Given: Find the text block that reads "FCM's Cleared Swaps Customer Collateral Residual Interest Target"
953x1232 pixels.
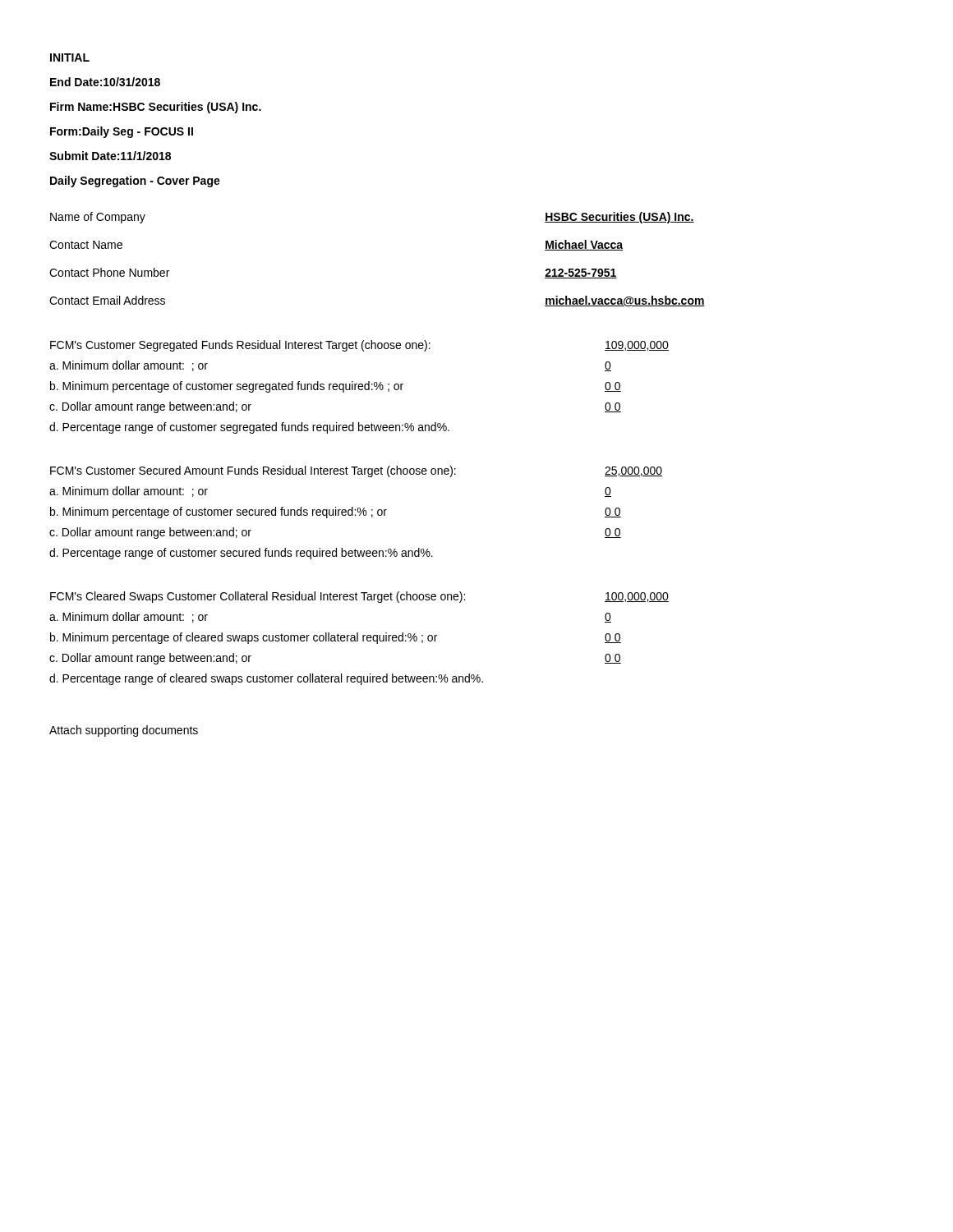Looking at the screenshot, I should click(x=359, y=597).
